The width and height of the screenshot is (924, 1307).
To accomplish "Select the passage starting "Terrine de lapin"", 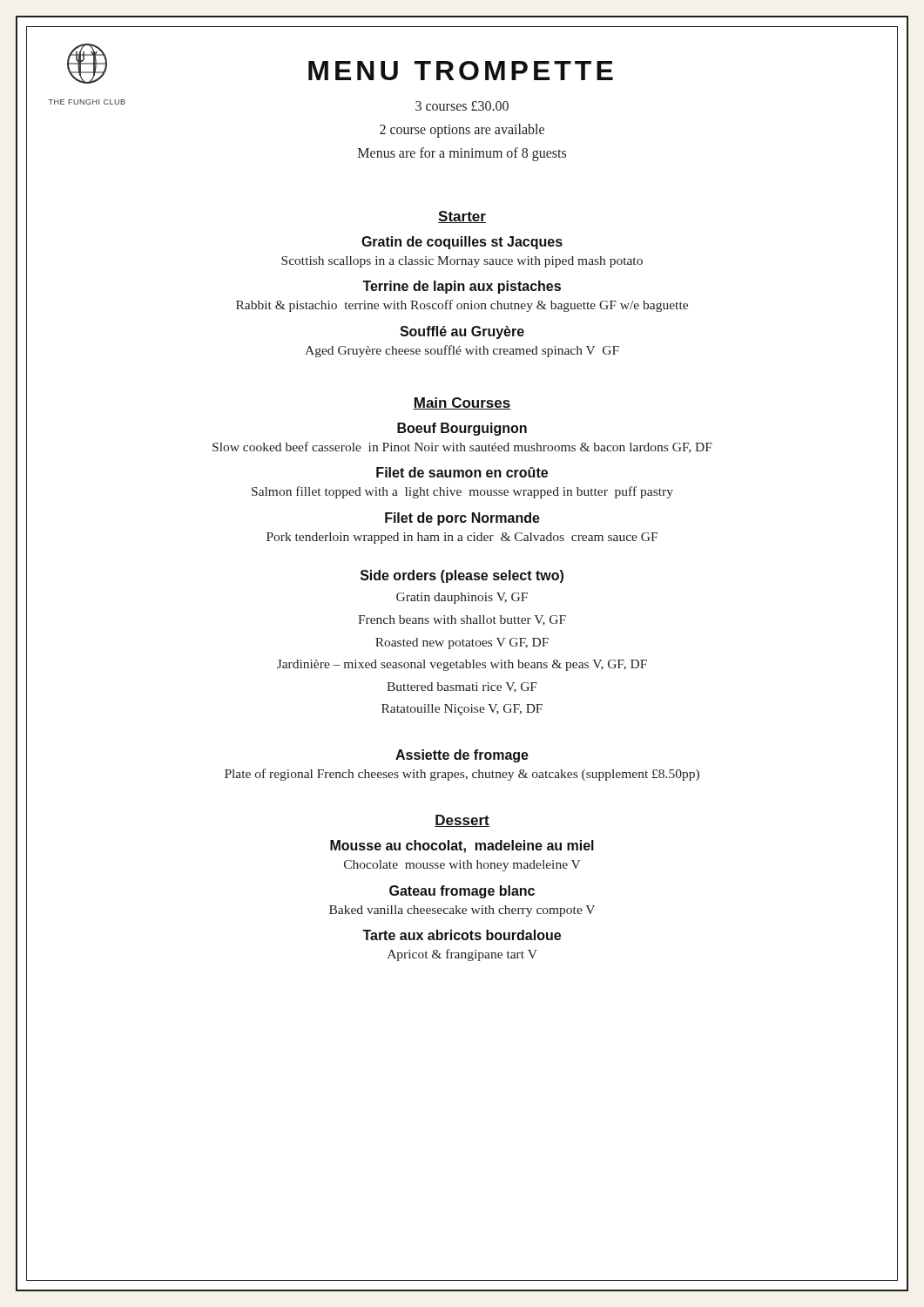I will pyautogui.click(x=462, y=286).
